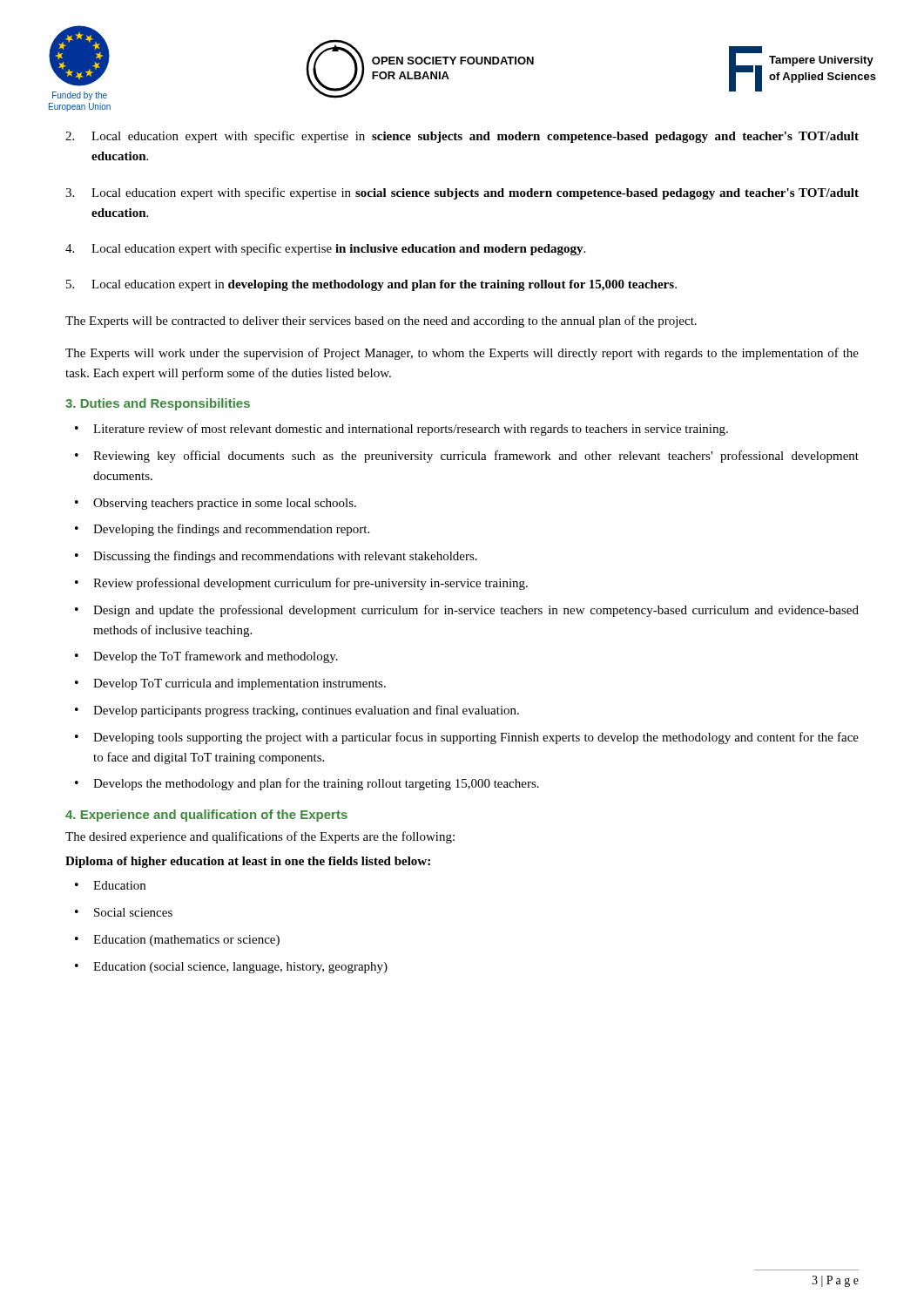Find the block on this page that starts "4. Local education expert"
This screenshot has width=924, height=1307.
pyautogui.click(x=462, y=249)
